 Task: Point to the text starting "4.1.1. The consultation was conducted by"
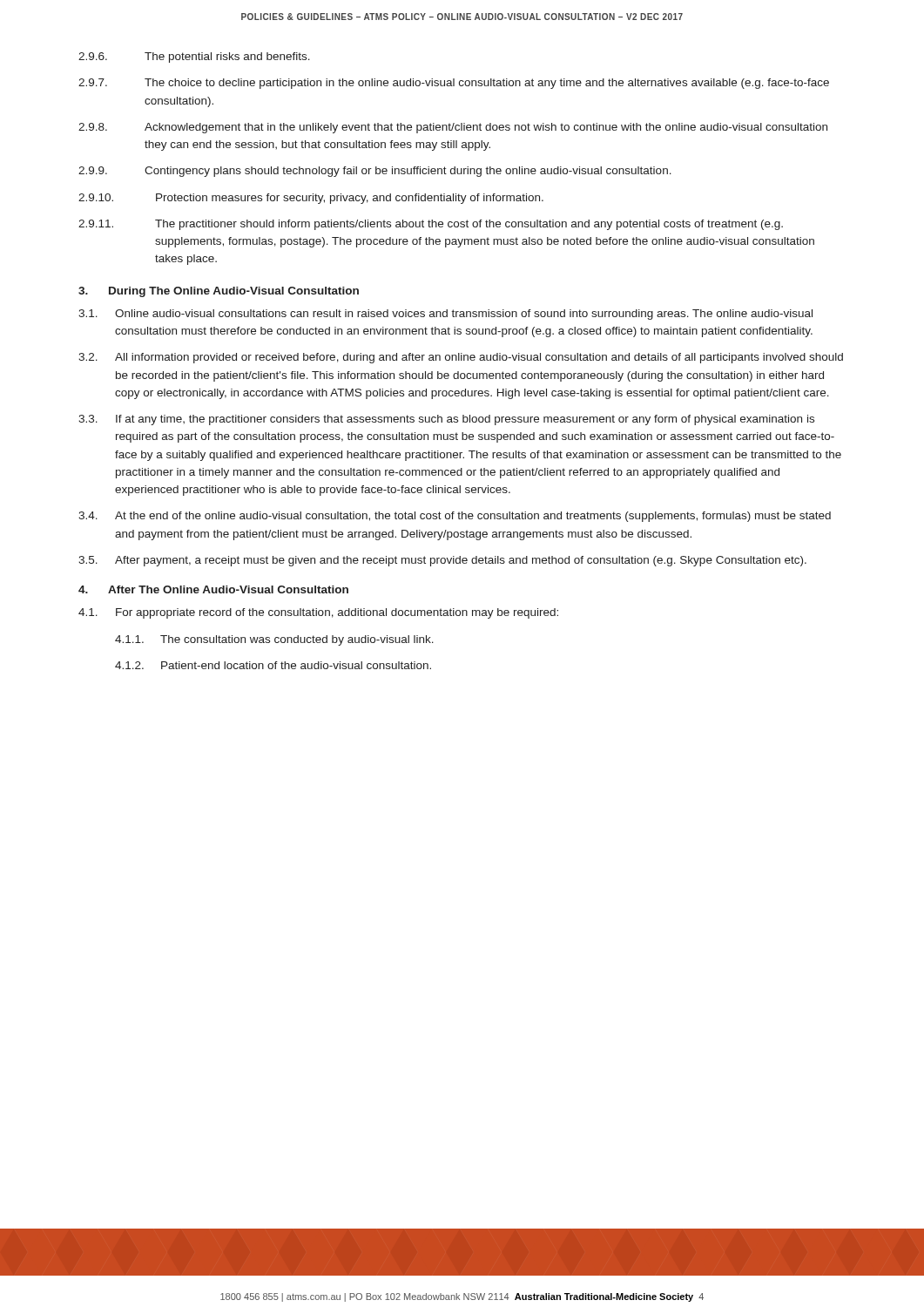click(x=275, y=639)
